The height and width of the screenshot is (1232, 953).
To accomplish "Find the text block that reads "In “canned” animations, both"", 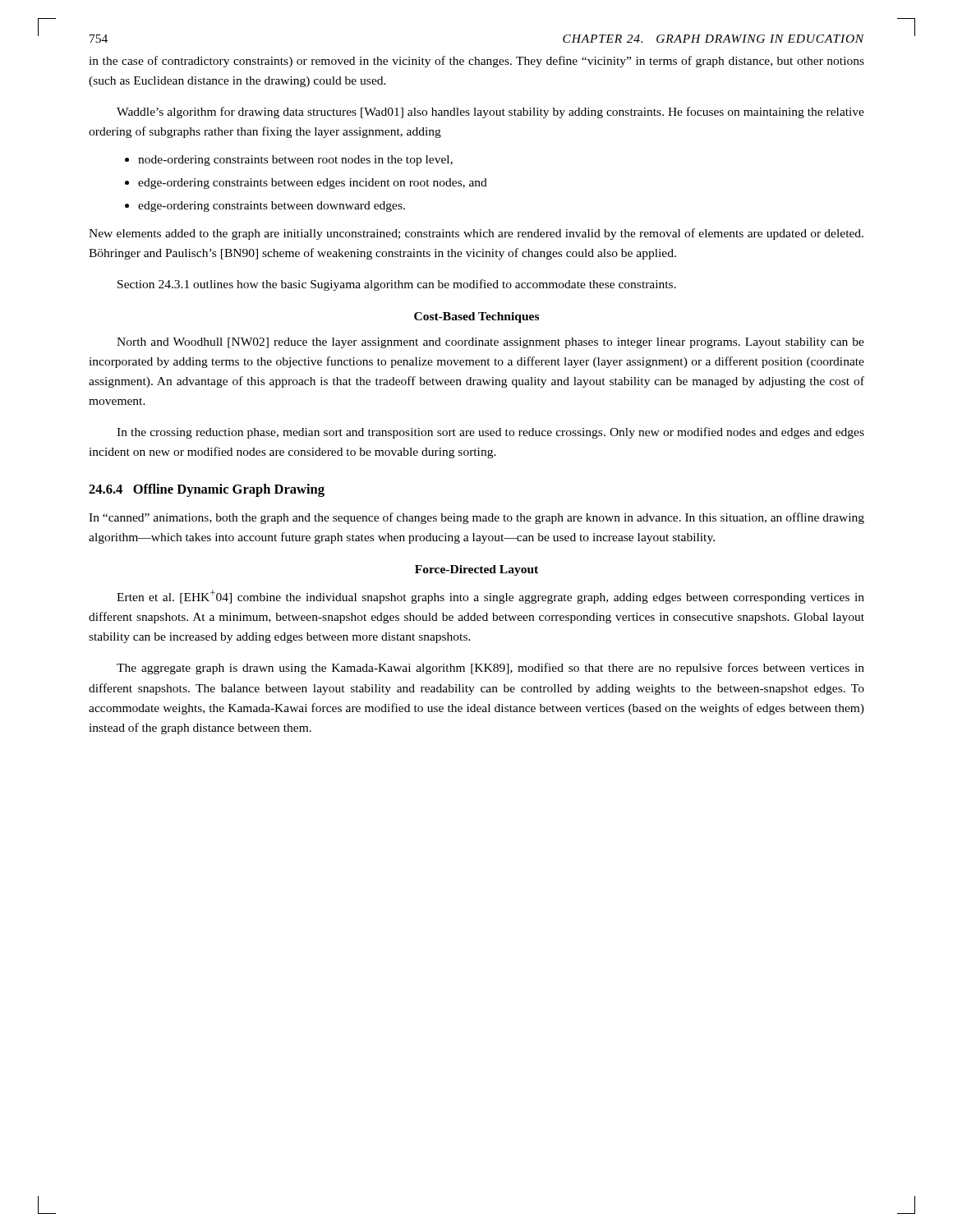I will [476, 528].
